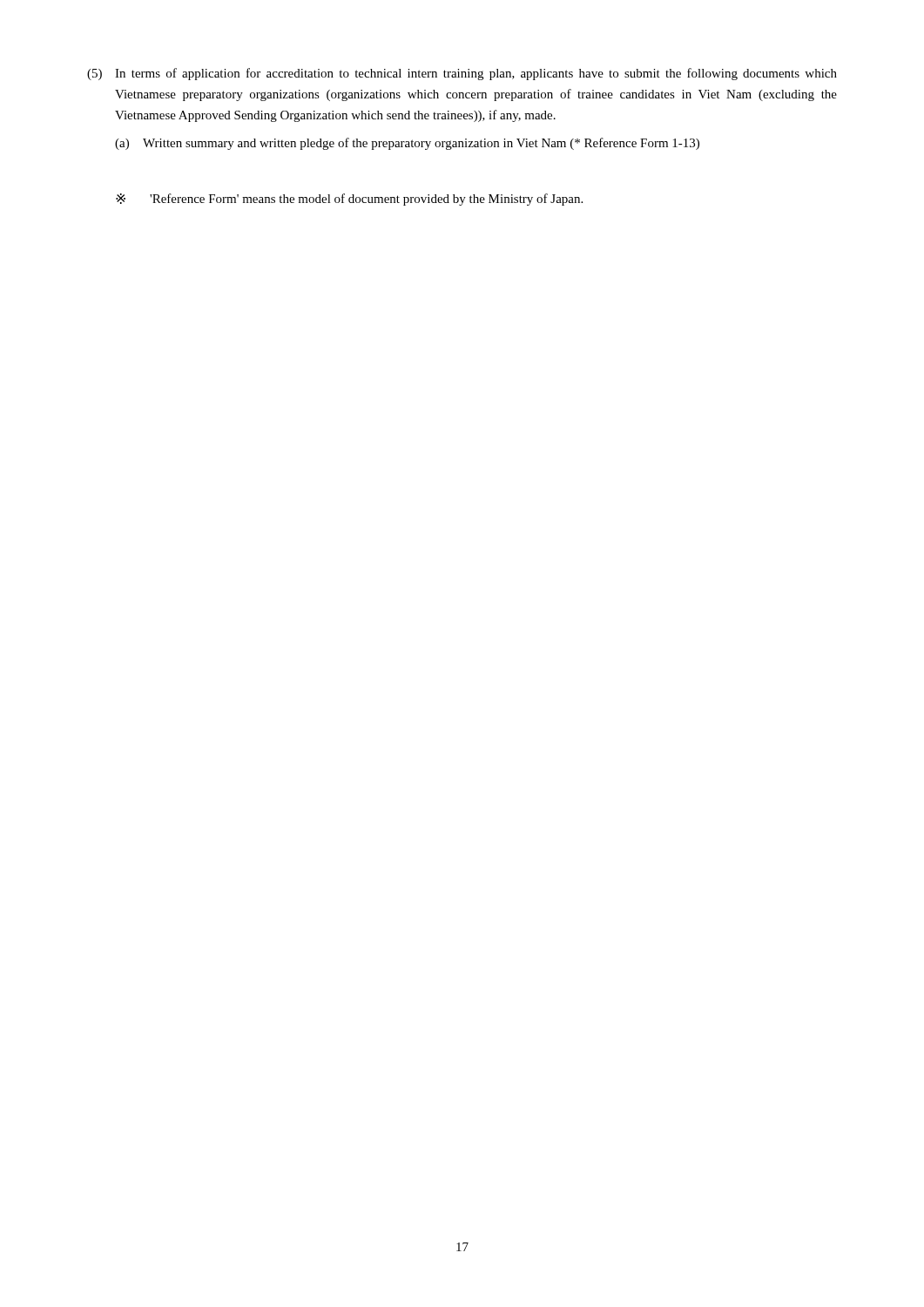Find the block on this page that starts "(a) Written summary and"
This screenshot has height=1307, width=924.
pos(476,143)
